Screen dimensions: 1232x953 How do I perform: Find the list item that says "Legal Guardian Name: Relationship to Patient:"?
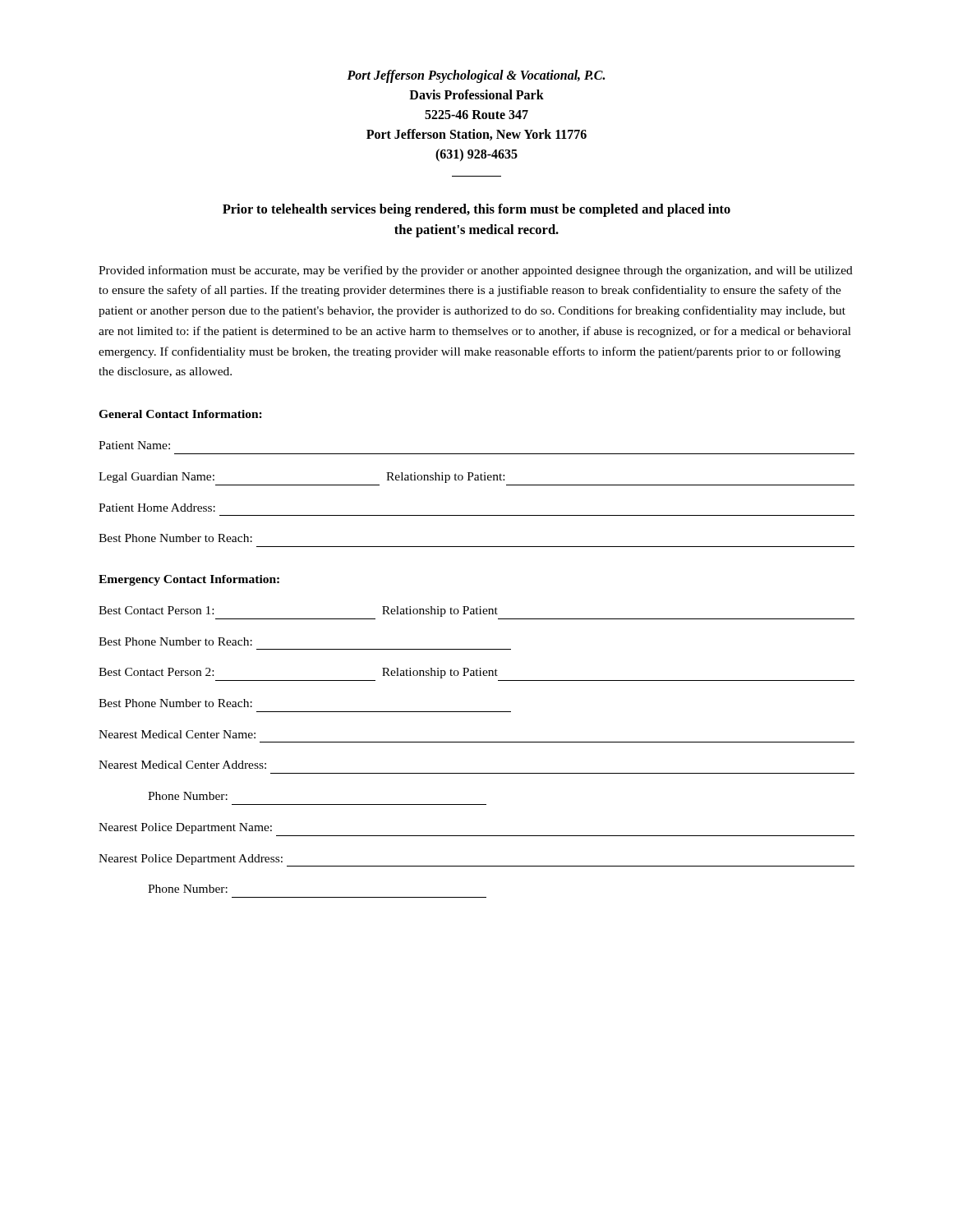click(476, 476)
